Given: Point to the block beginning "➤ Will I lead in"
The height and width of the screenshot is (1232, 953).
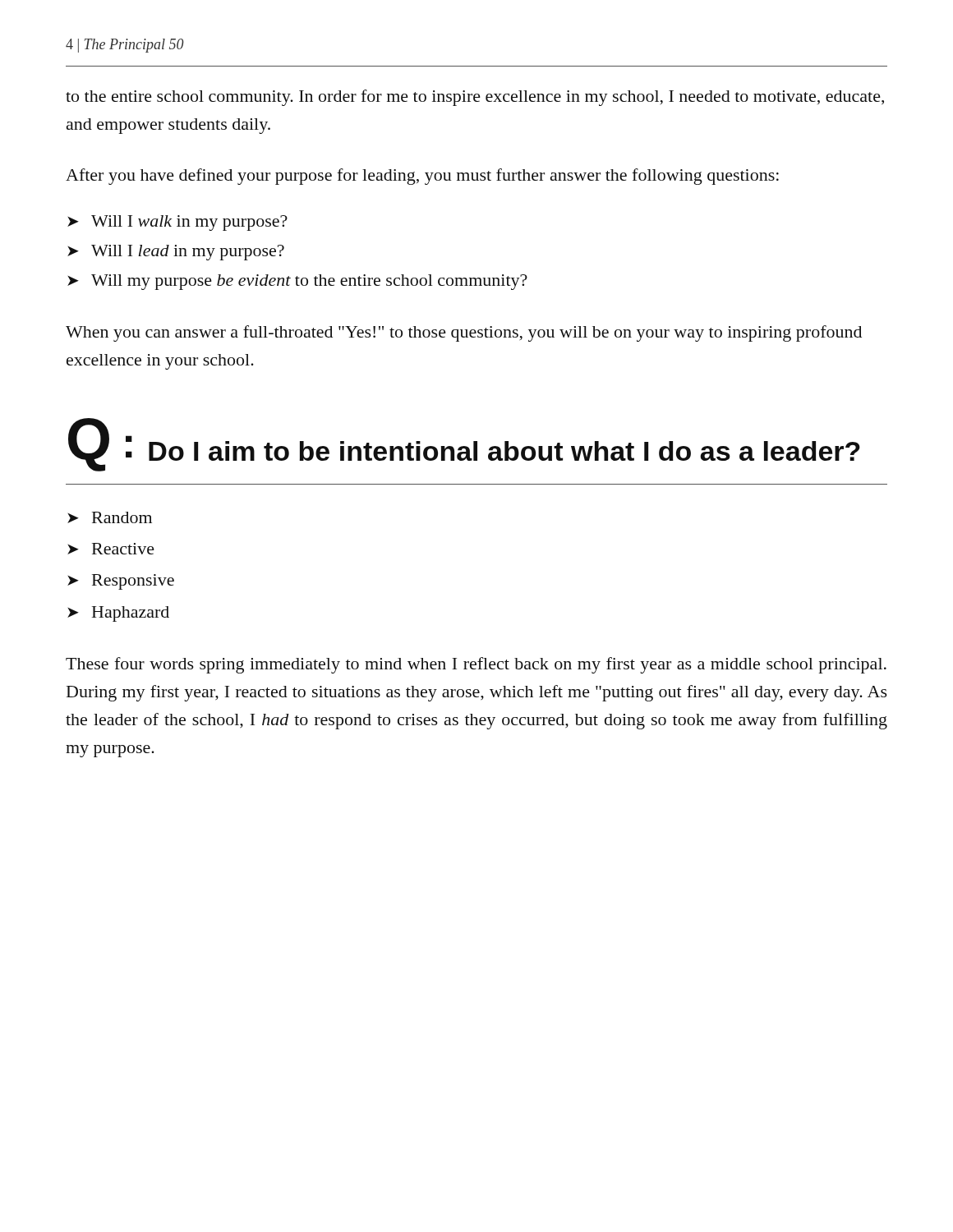Looking at the screenshot, I should (175, 251).
